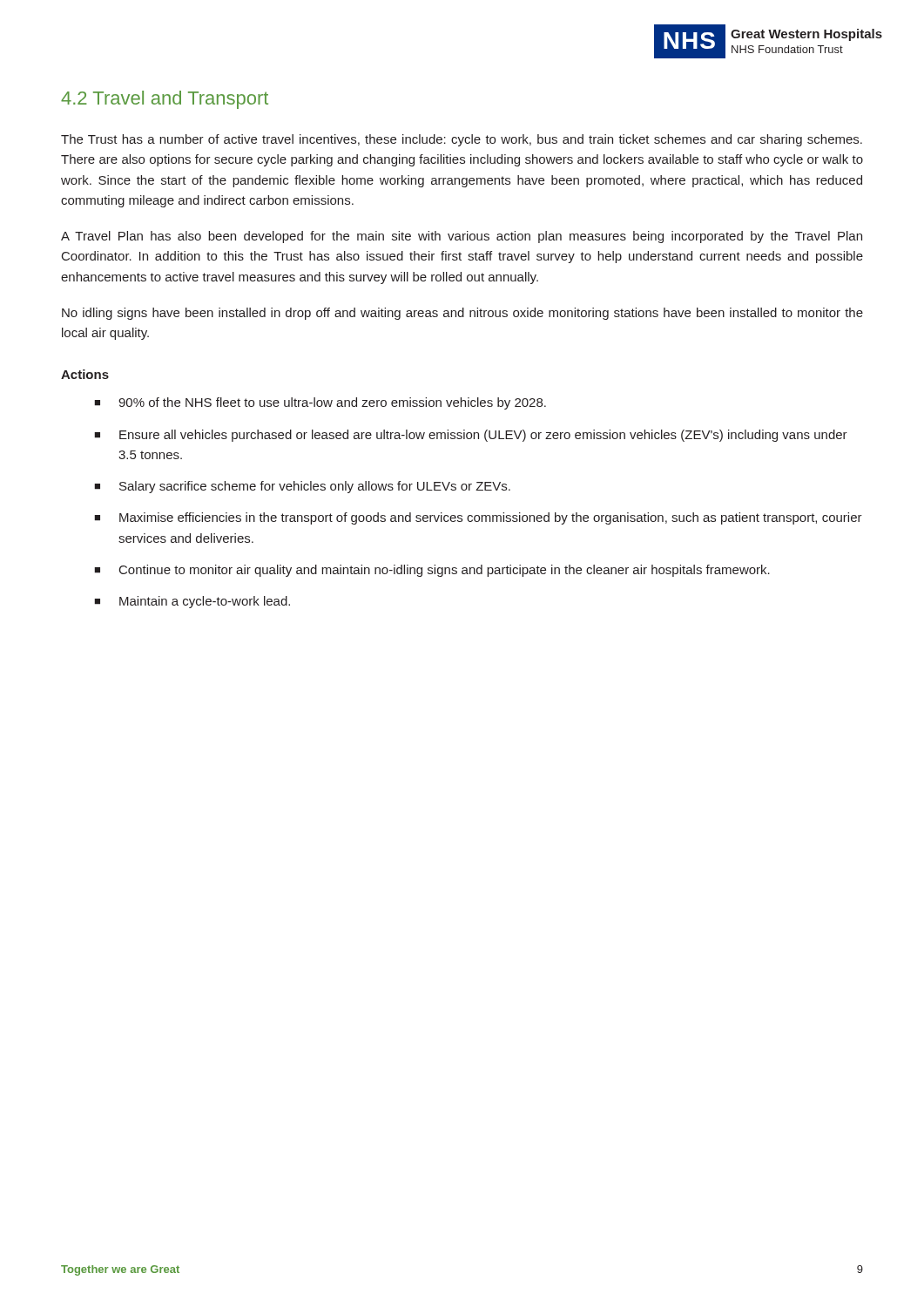Point to the region starting "■ Maximise efficiencies in"
The height and width of the screenshot is (1307, 924).
tap(479, 528)
